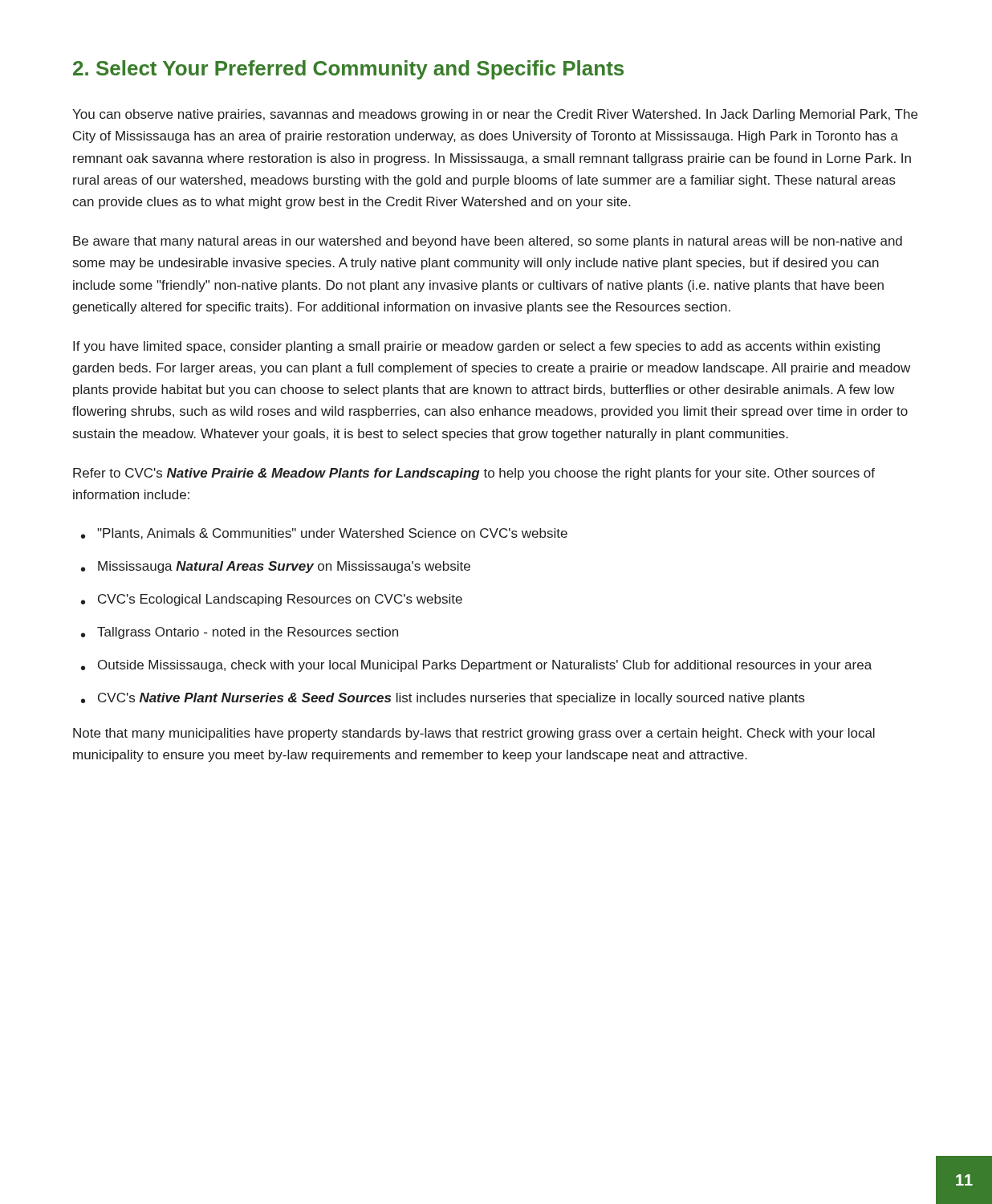Find the block on this page that starts "You can observe"
This screenshot has height=1204, width=992.
(x=495, y=158)
